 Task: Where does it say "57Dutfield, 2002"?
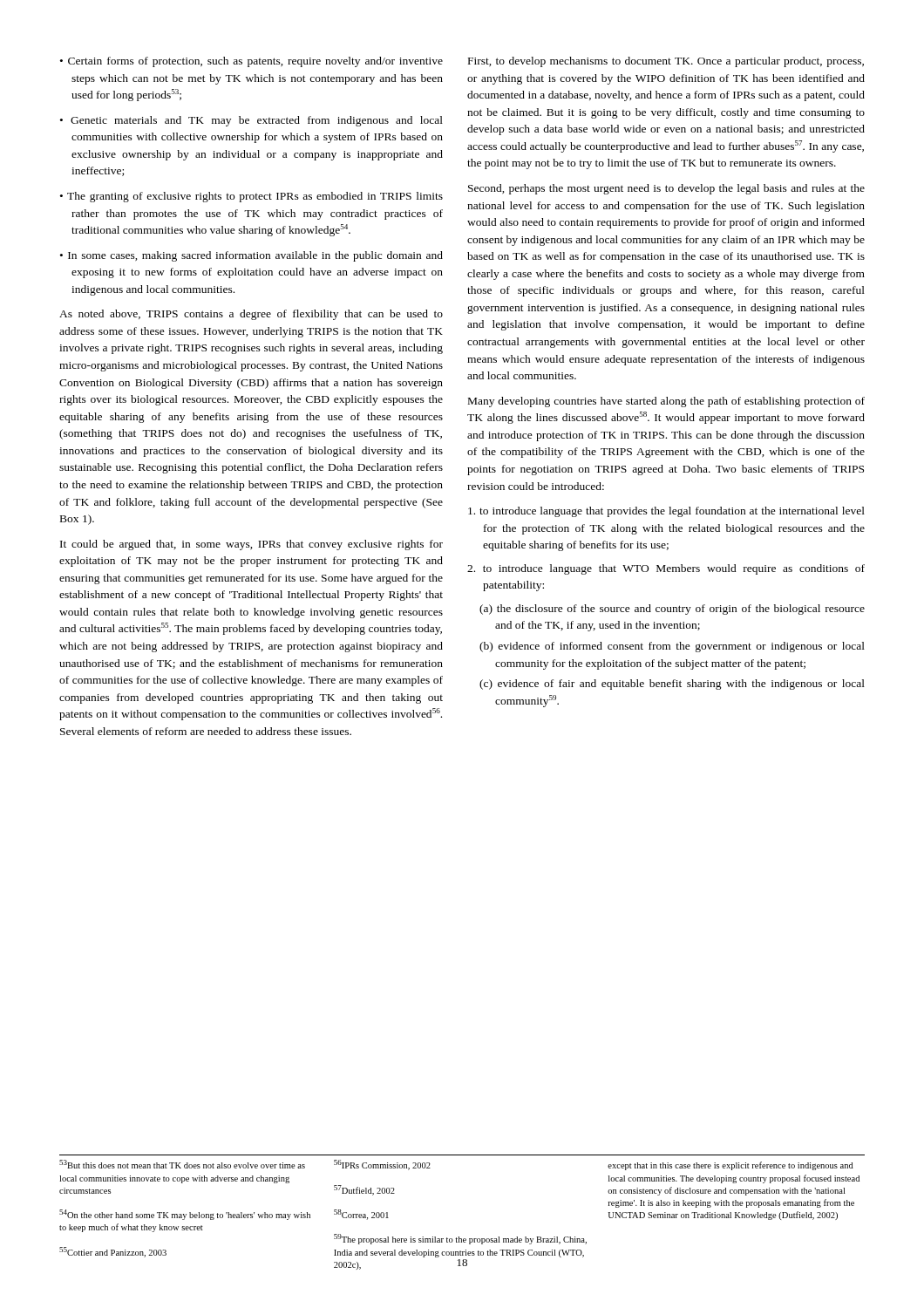pyautogui.click(x=364, y=1190)
